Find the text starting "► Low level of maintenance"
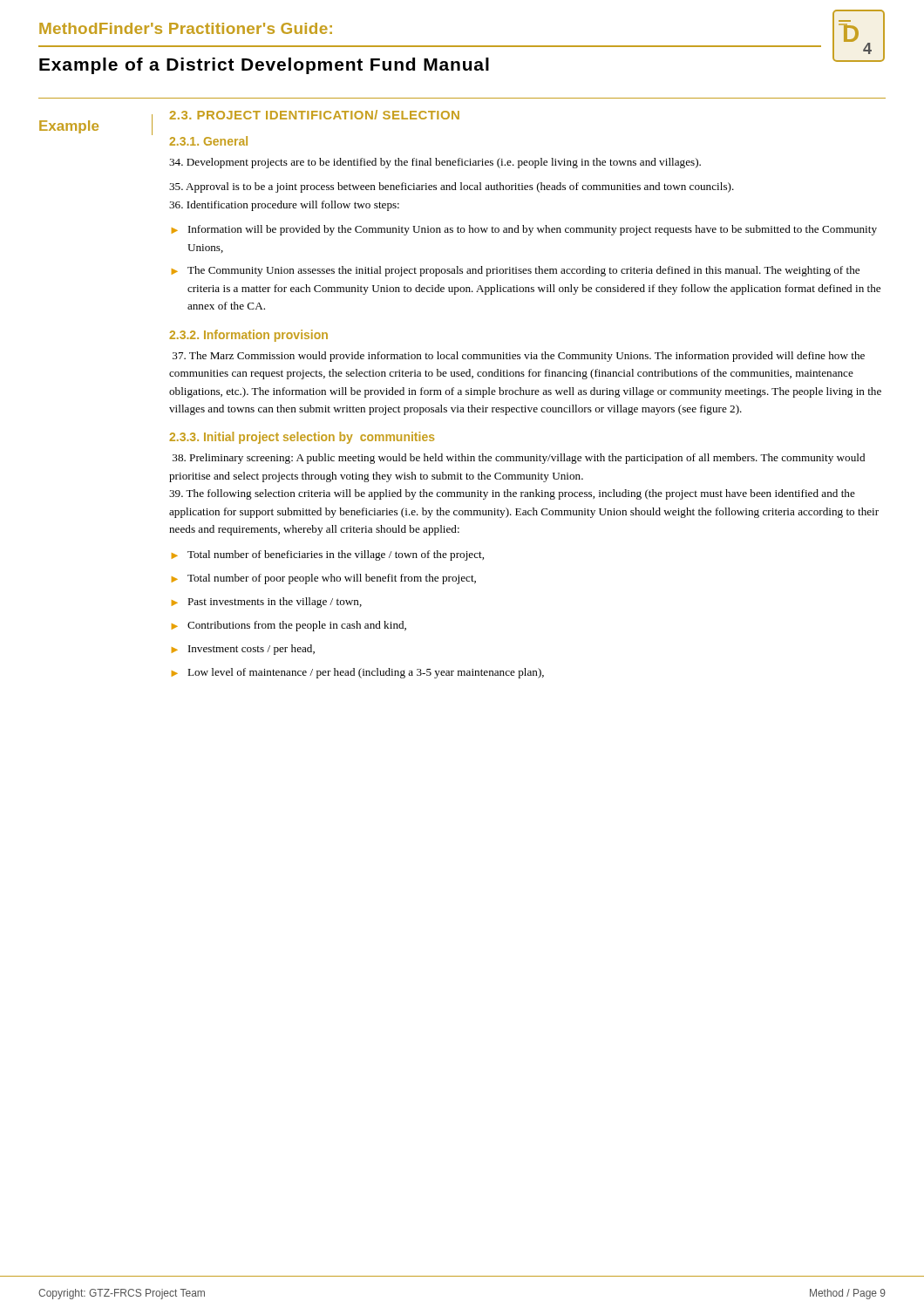The width and height of the screenshot is (924, 1308). coord(357,673)
